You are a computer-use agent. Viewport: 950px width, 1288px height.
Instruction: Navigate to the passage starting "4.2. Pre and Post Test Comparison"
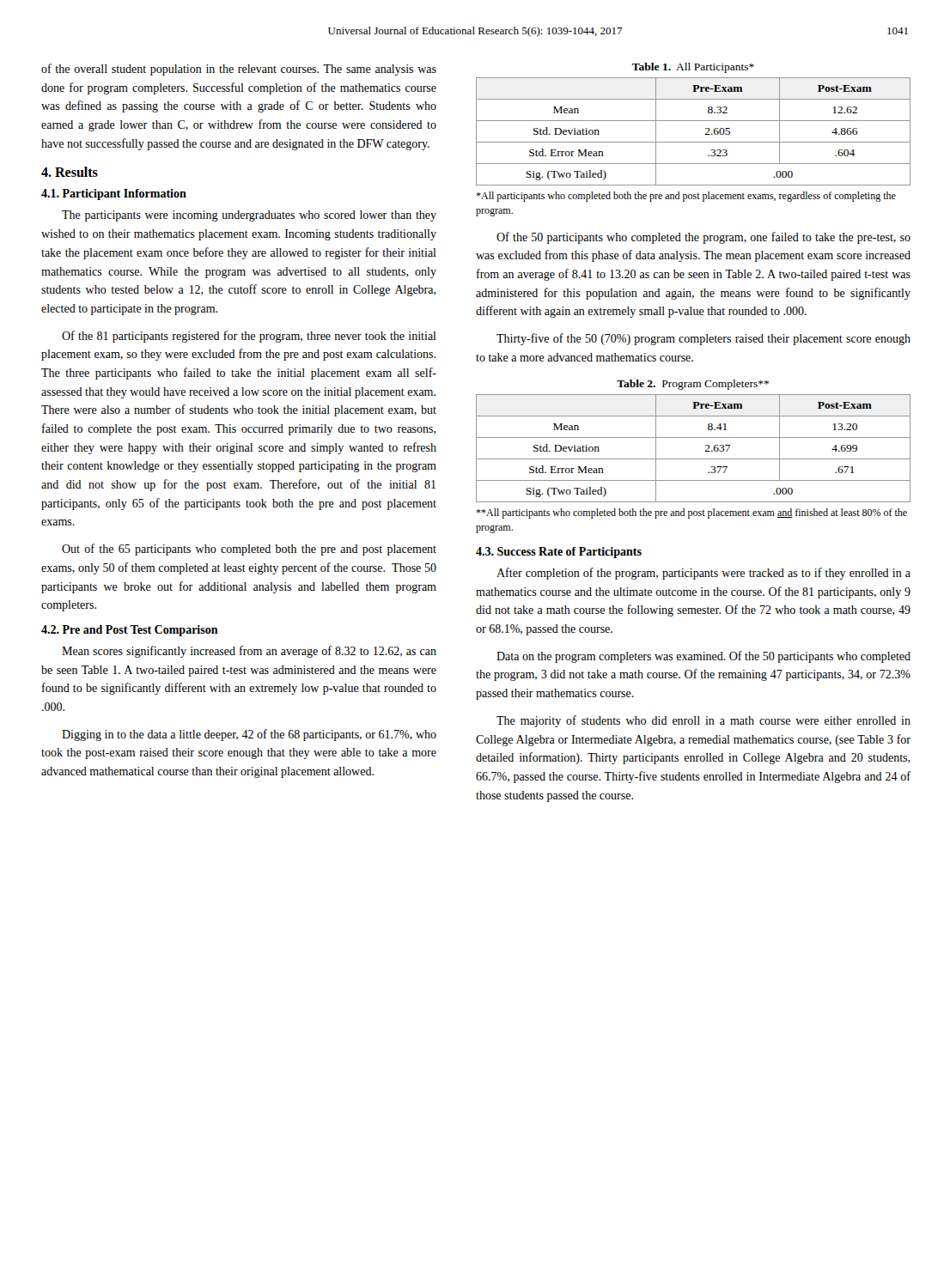(129, 630)
